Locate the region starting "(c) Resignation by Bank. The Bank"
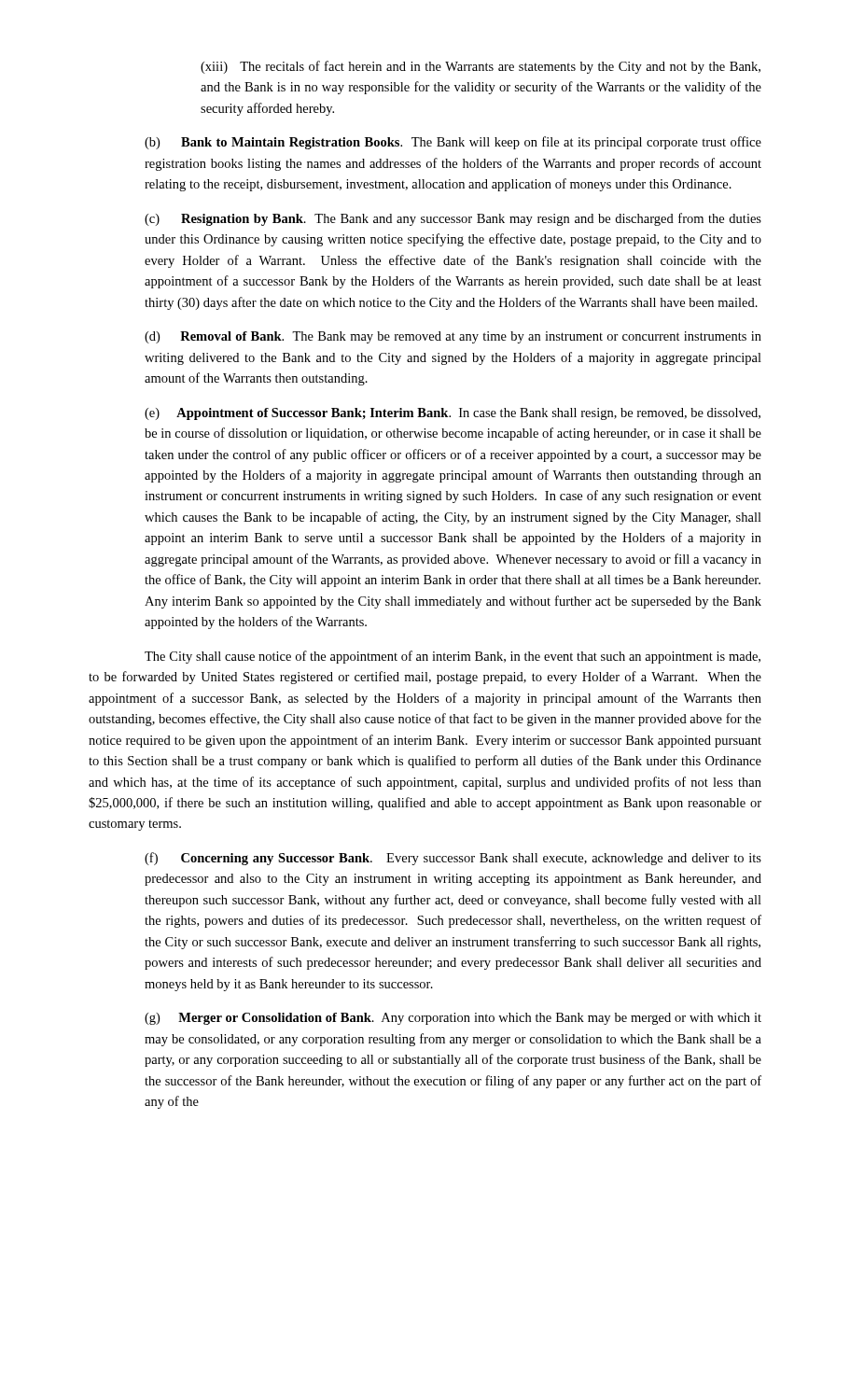This screenshot has width=850, height=1400. [x=425, y=260]
